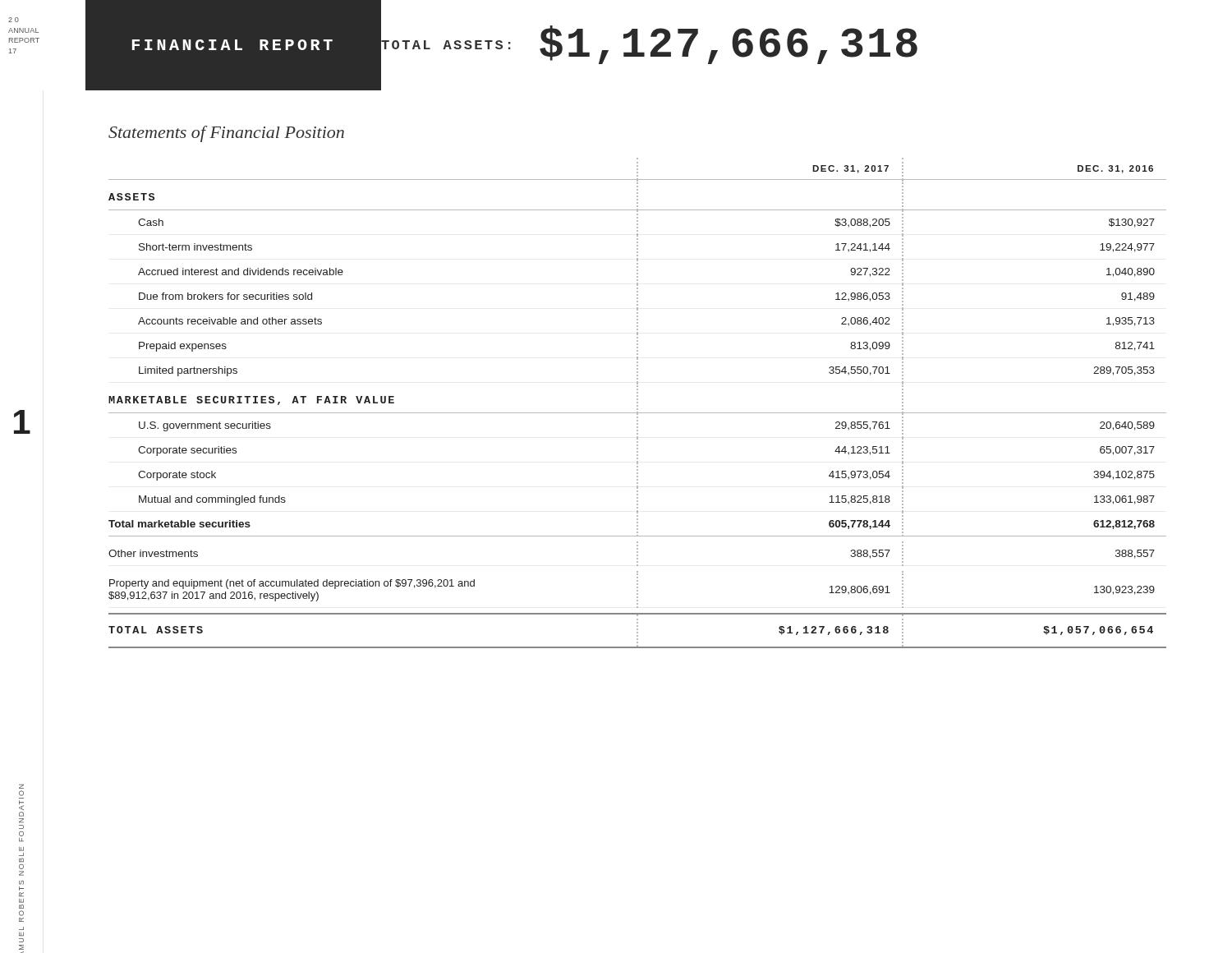Click on the section header containing "Statements of Financial Position"
This screenshot has height=953, width=1232.
[227, 132]
